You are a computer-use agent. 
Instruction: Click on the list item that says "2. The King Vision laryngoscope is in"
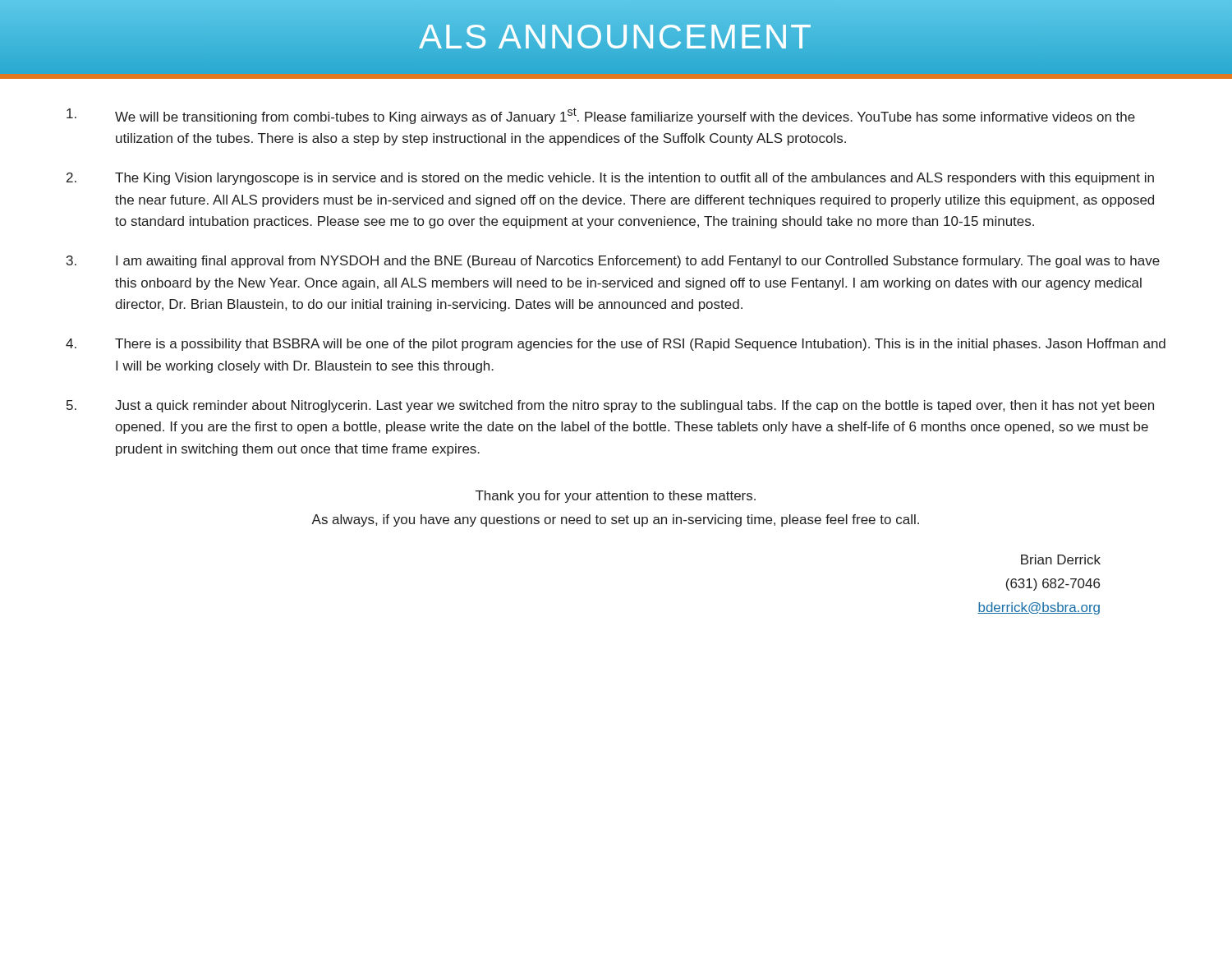click(616, 200)
